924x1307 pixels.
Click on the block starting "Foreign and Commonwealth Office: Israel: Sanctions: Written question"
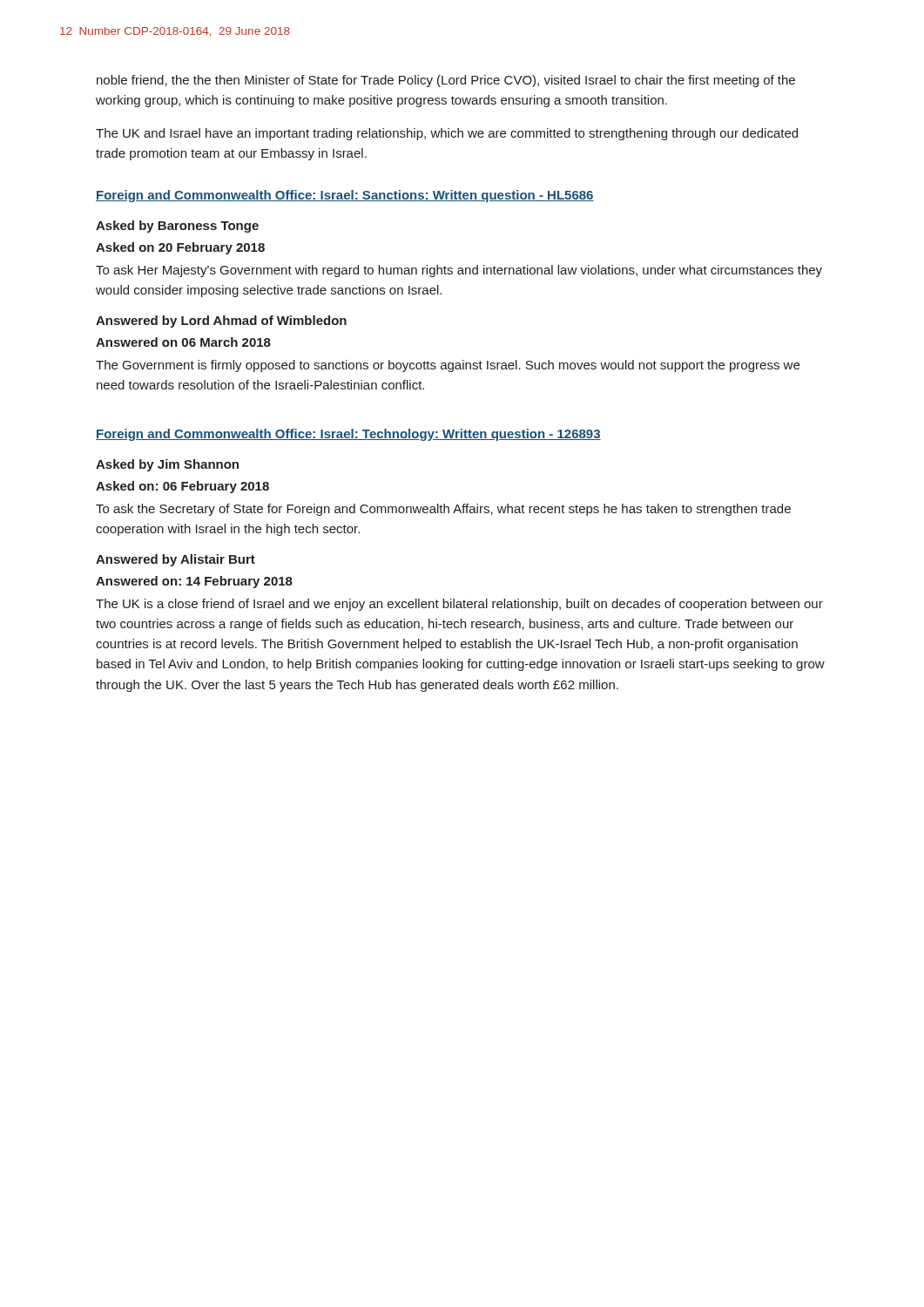pyautogui.click(x=345, y=195)
